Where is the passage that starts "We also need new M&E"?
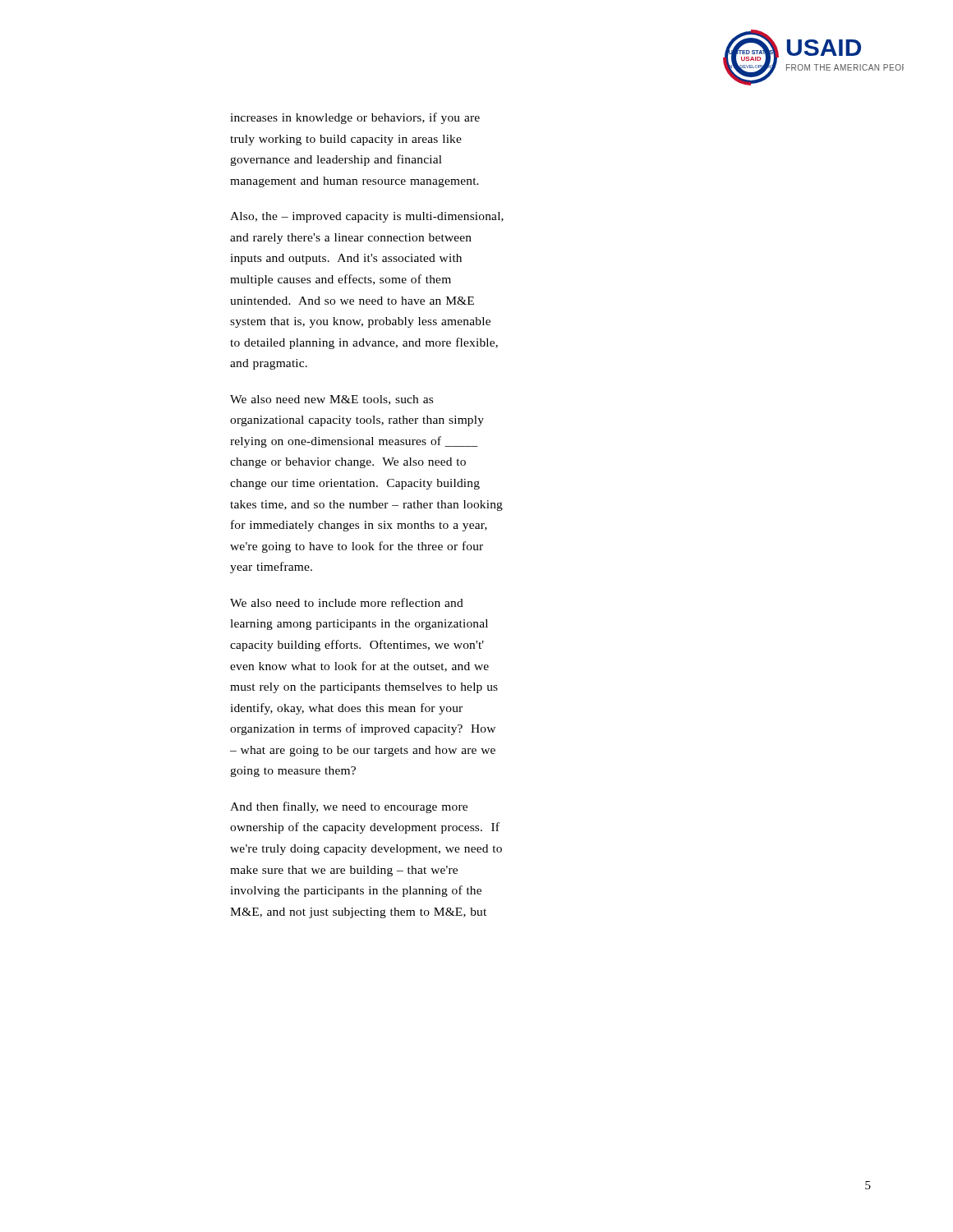This screenshot has width=953, height=1232. click(366, 483)
